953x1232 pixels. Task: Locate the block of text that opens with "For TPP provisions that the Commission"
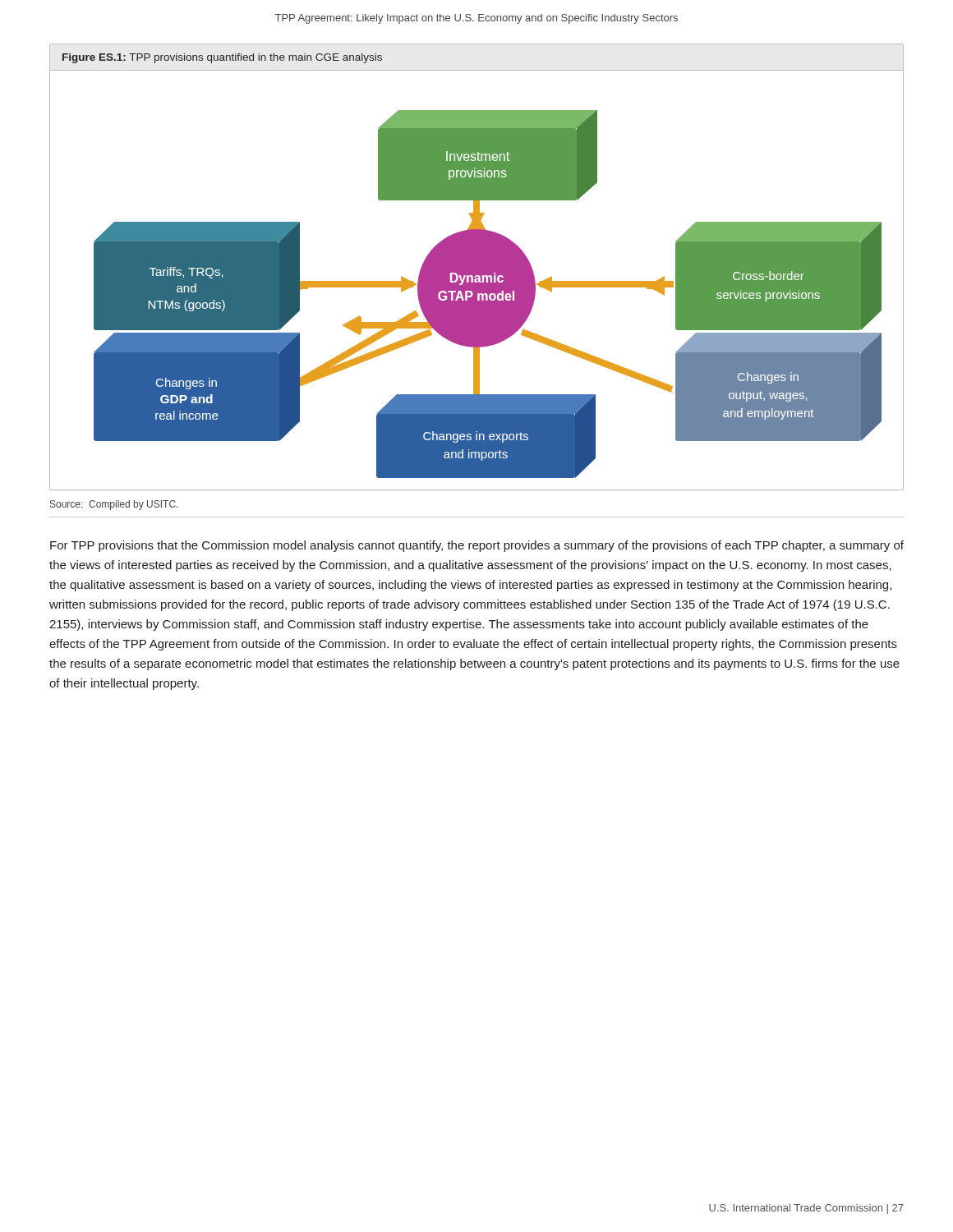[x=476, y=614]
